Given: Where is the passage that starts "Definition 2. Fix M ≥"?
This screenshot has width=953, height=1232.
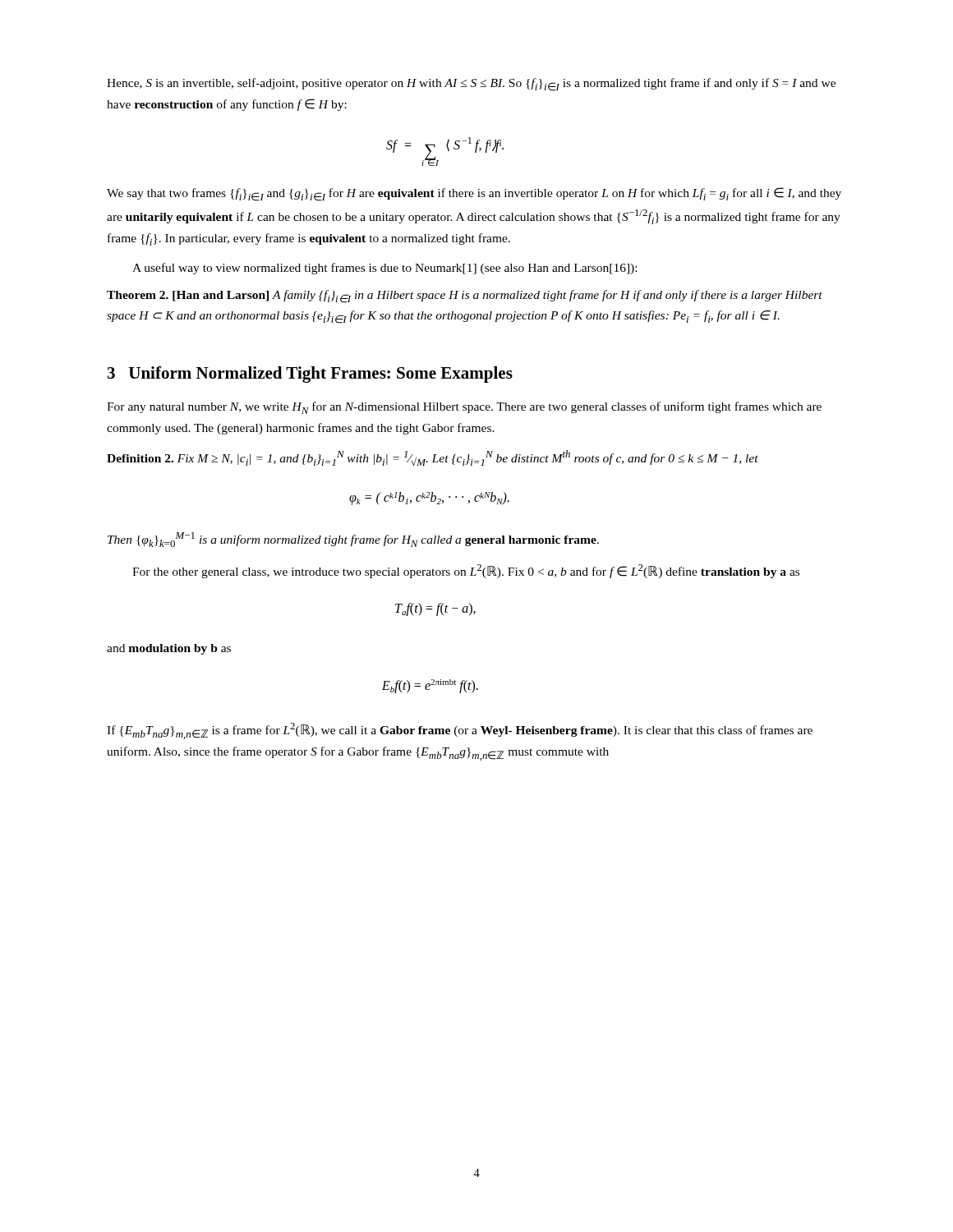Looking at the screenshot, I should 432,458.
